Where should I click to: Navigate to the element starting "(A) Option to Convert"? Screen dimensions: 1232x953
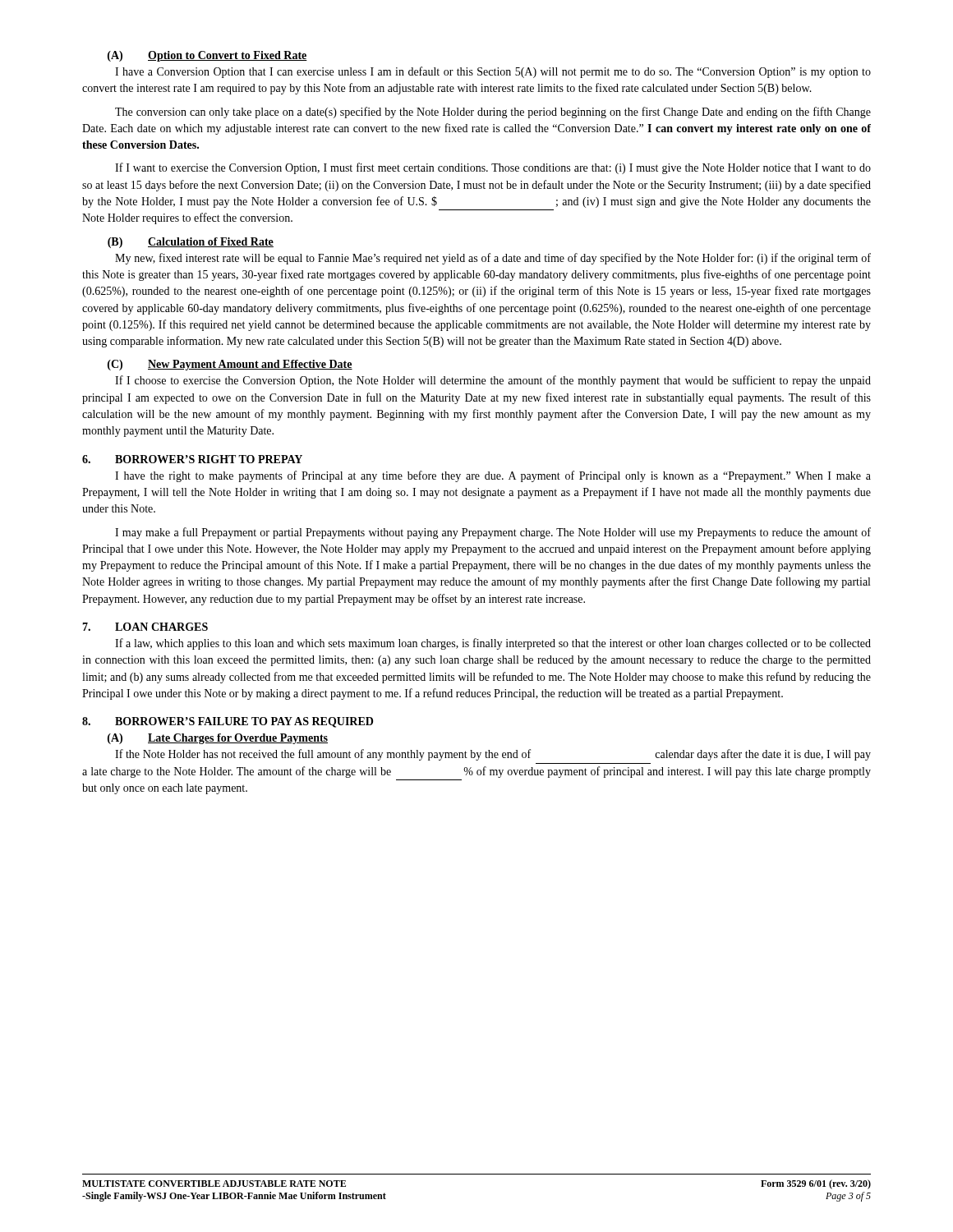(194, 56)
